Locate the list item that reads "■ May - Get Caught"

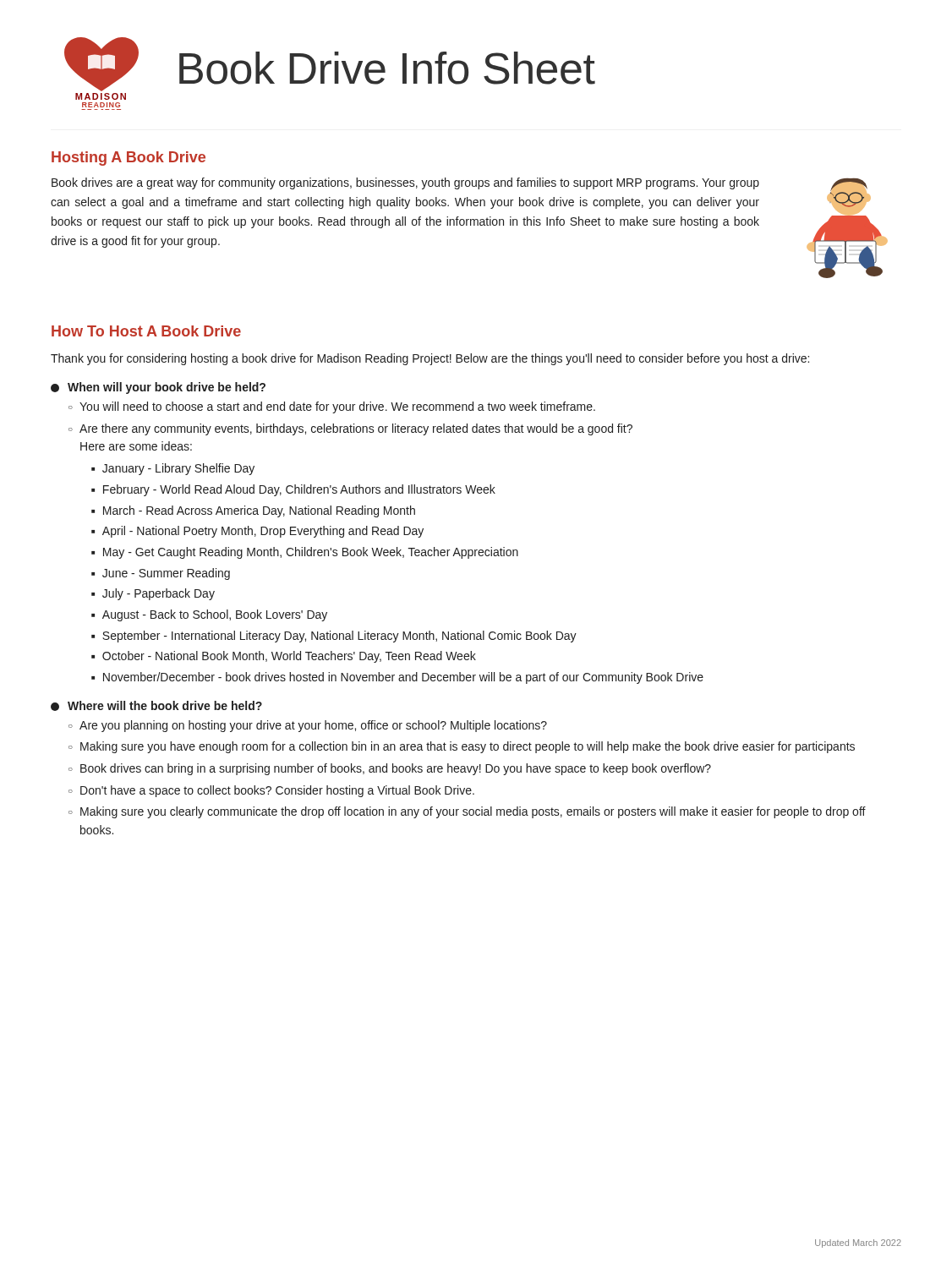pos(305,553)
